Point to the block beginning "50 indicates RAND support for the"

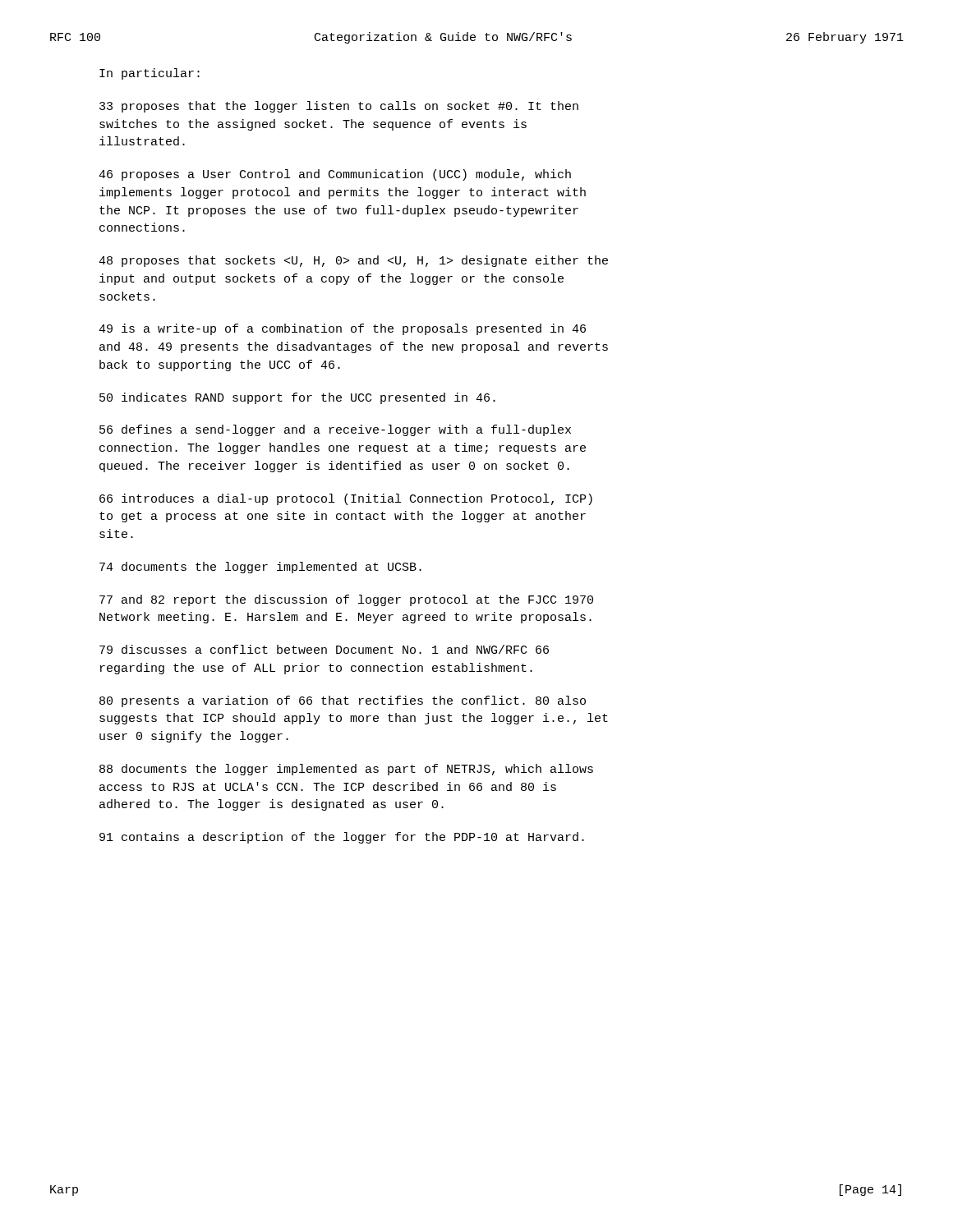pos(298,398)
